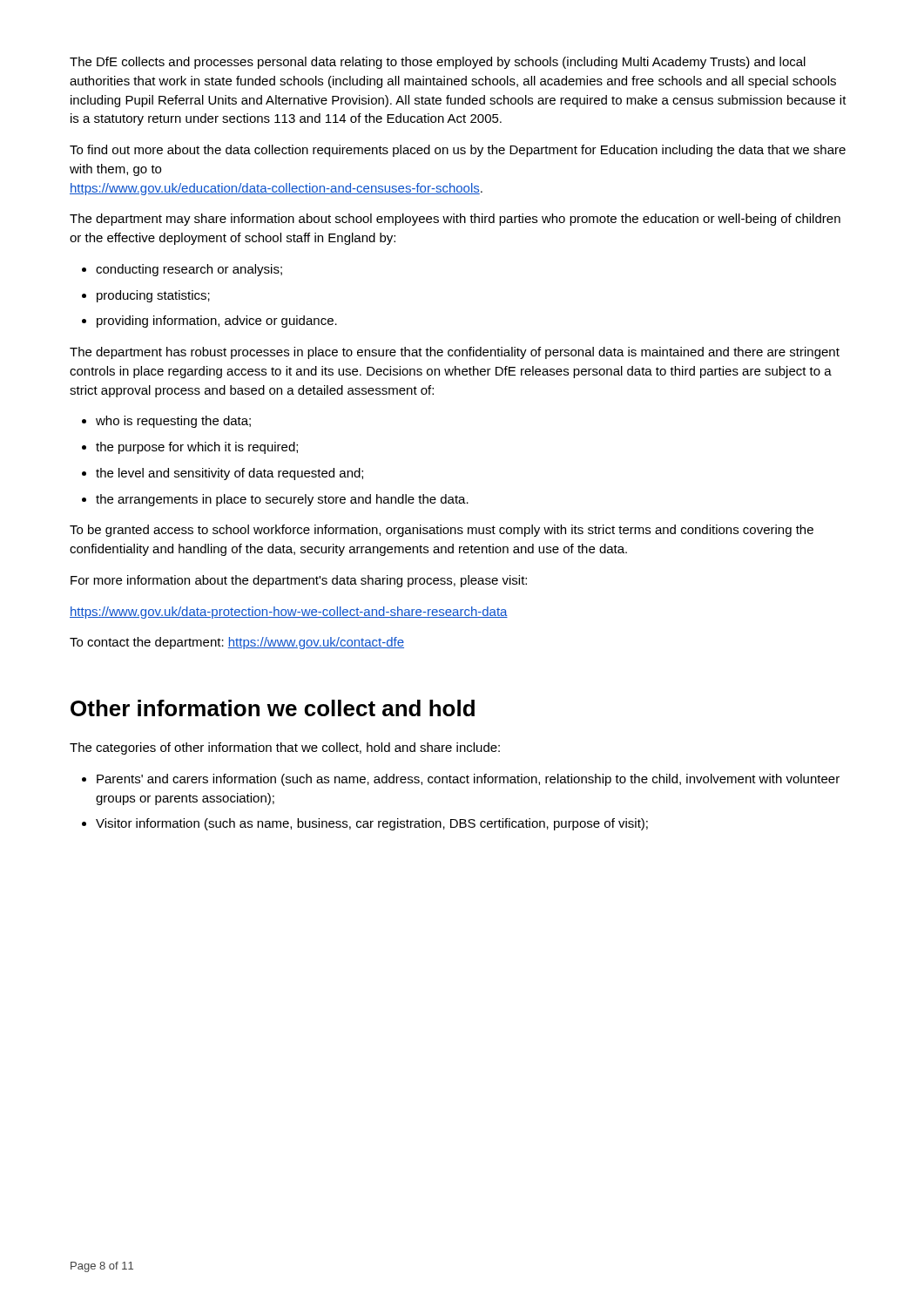Point to the block beginning "To be granted access to school workforce information,"
924x1307 pixels.
click(x=462, y=539)
